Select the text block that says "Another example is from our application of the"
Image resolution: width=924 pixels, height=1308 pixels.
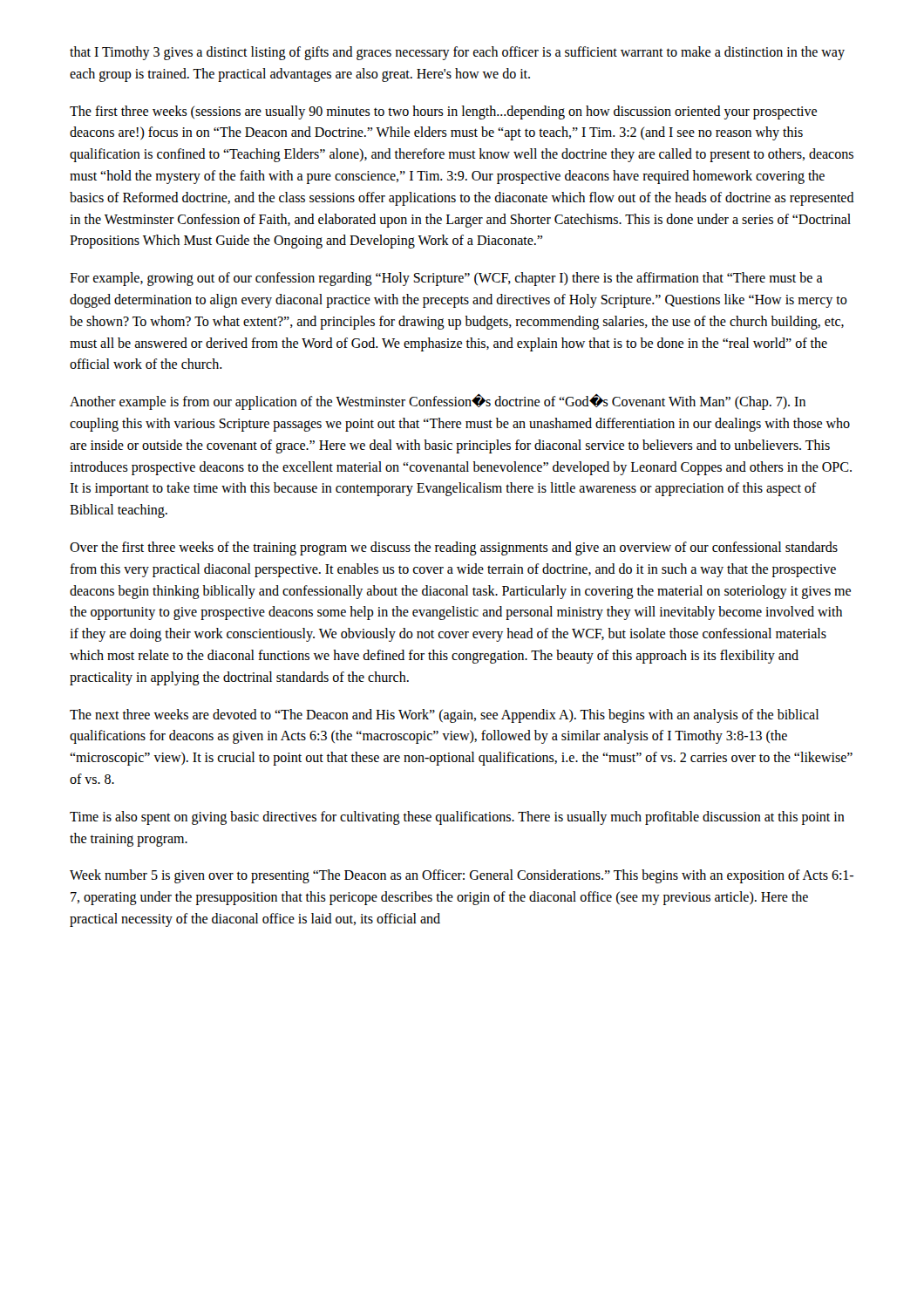tap(461, 456)
